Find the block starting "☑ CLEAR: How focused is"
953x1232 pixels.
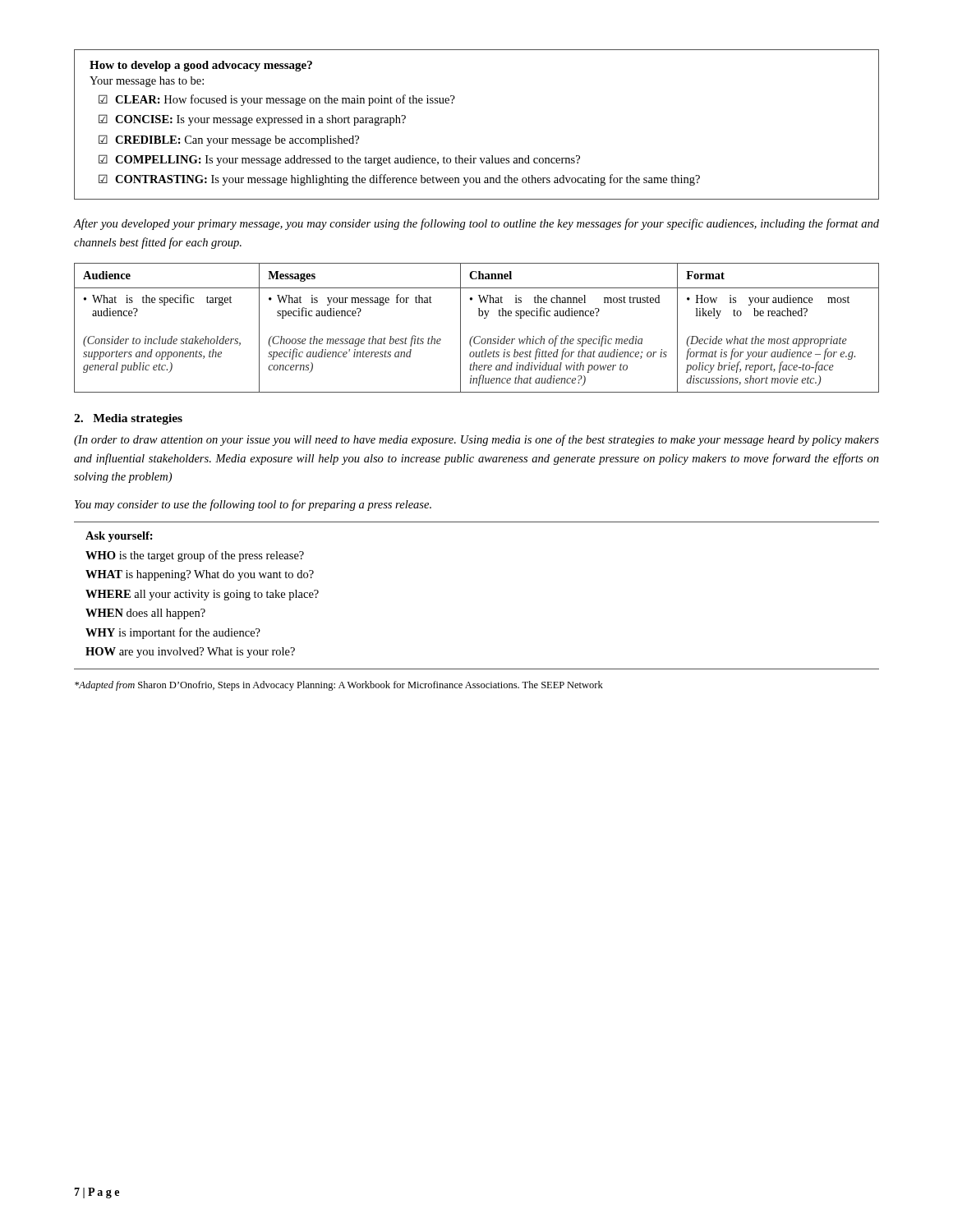pos(276,100)
